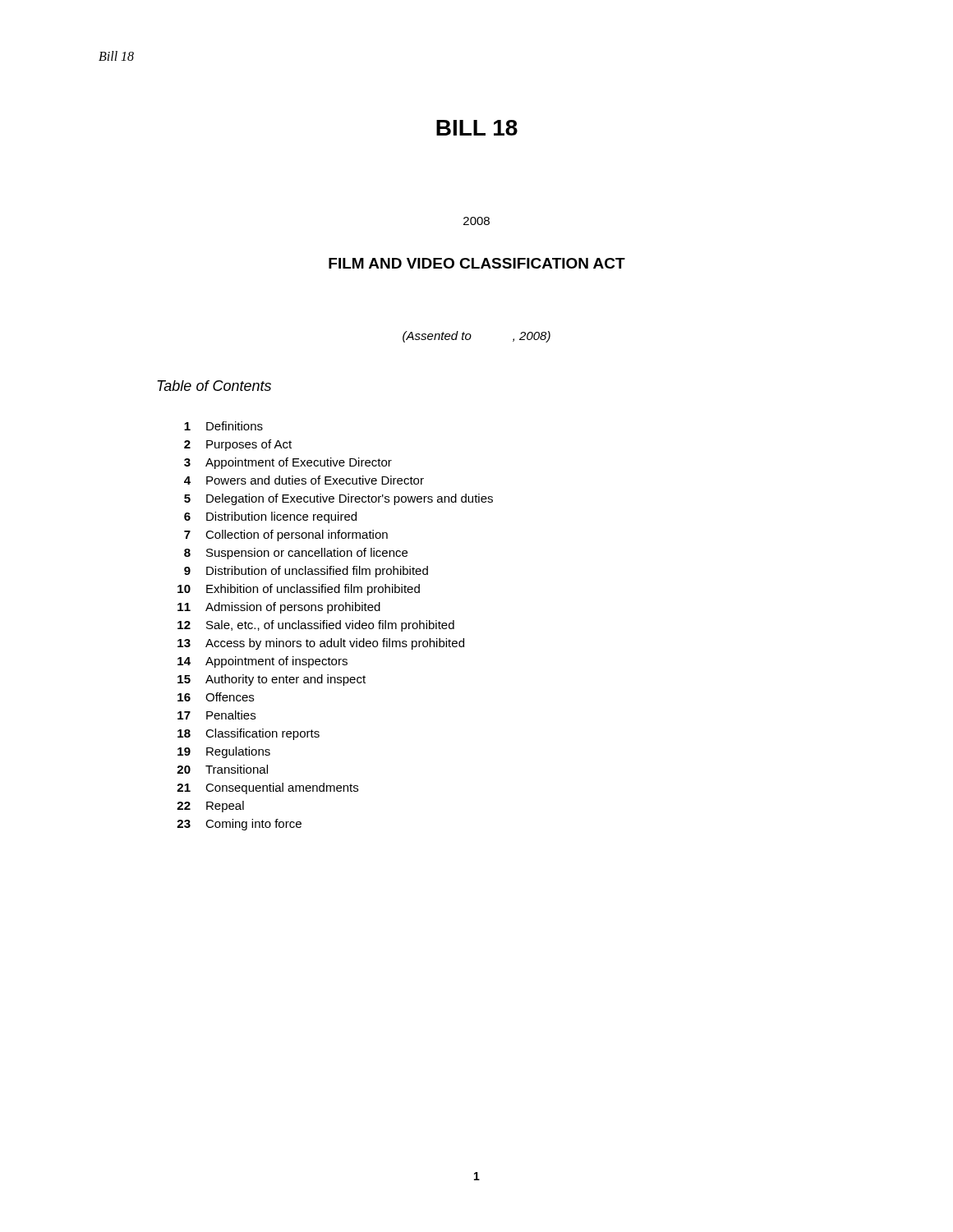Click where it says "17 Penalties"
This screenshot has height=1232, width=953.
(x=206, y=715)
